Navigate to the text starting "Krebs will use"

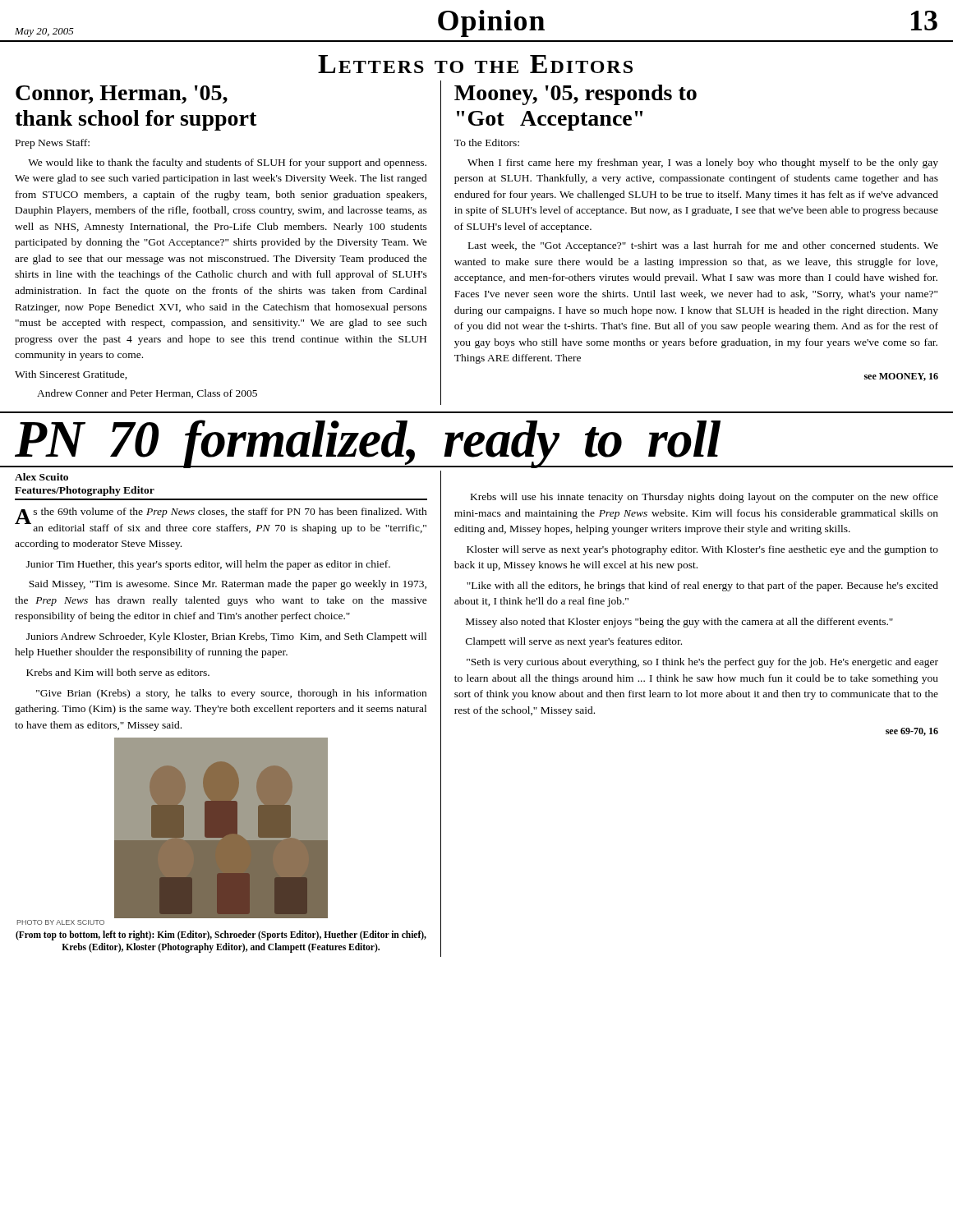coord(696,614)
